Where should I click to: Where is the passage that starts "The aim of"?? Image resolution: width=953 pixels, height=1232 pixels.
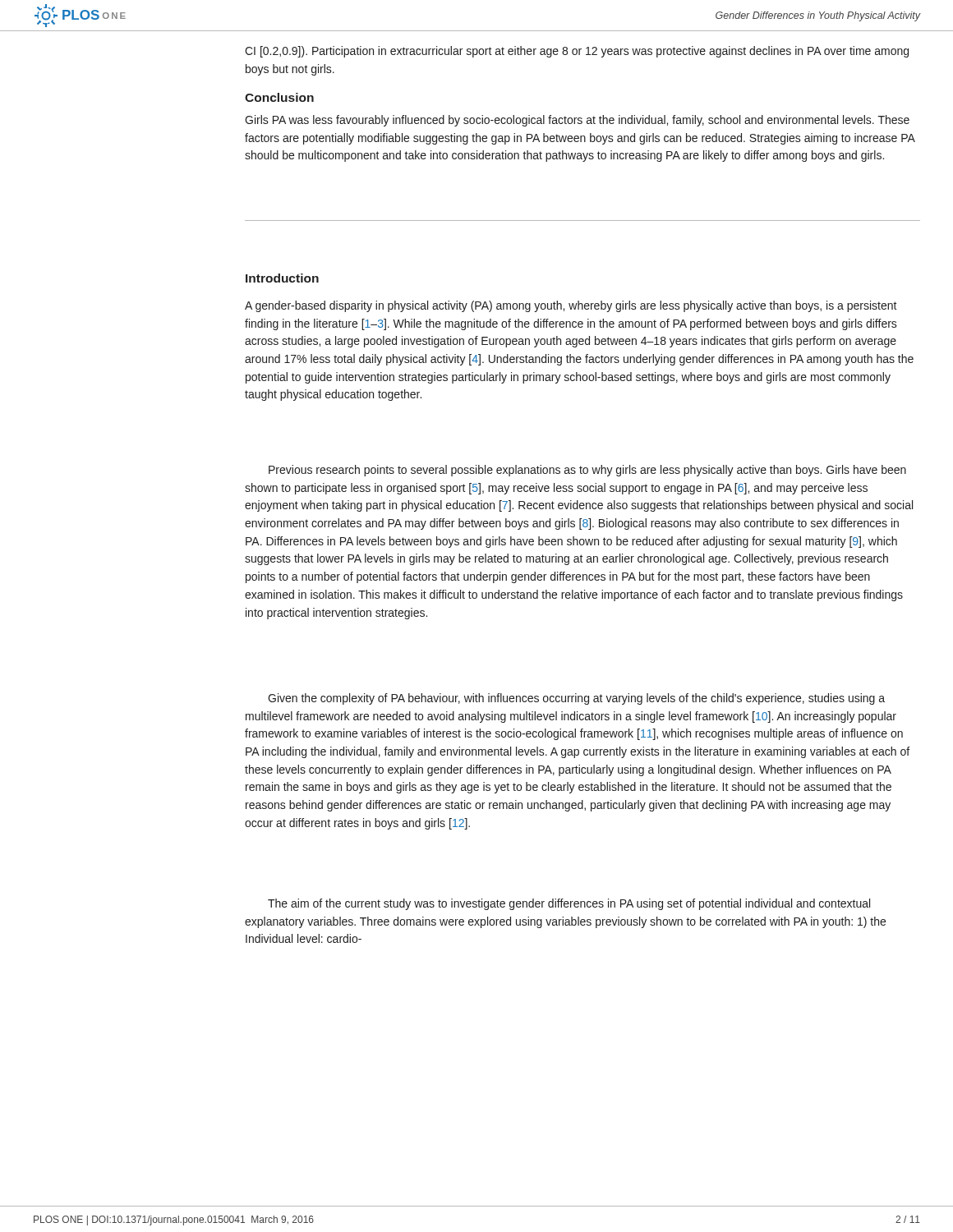(582, 922)
